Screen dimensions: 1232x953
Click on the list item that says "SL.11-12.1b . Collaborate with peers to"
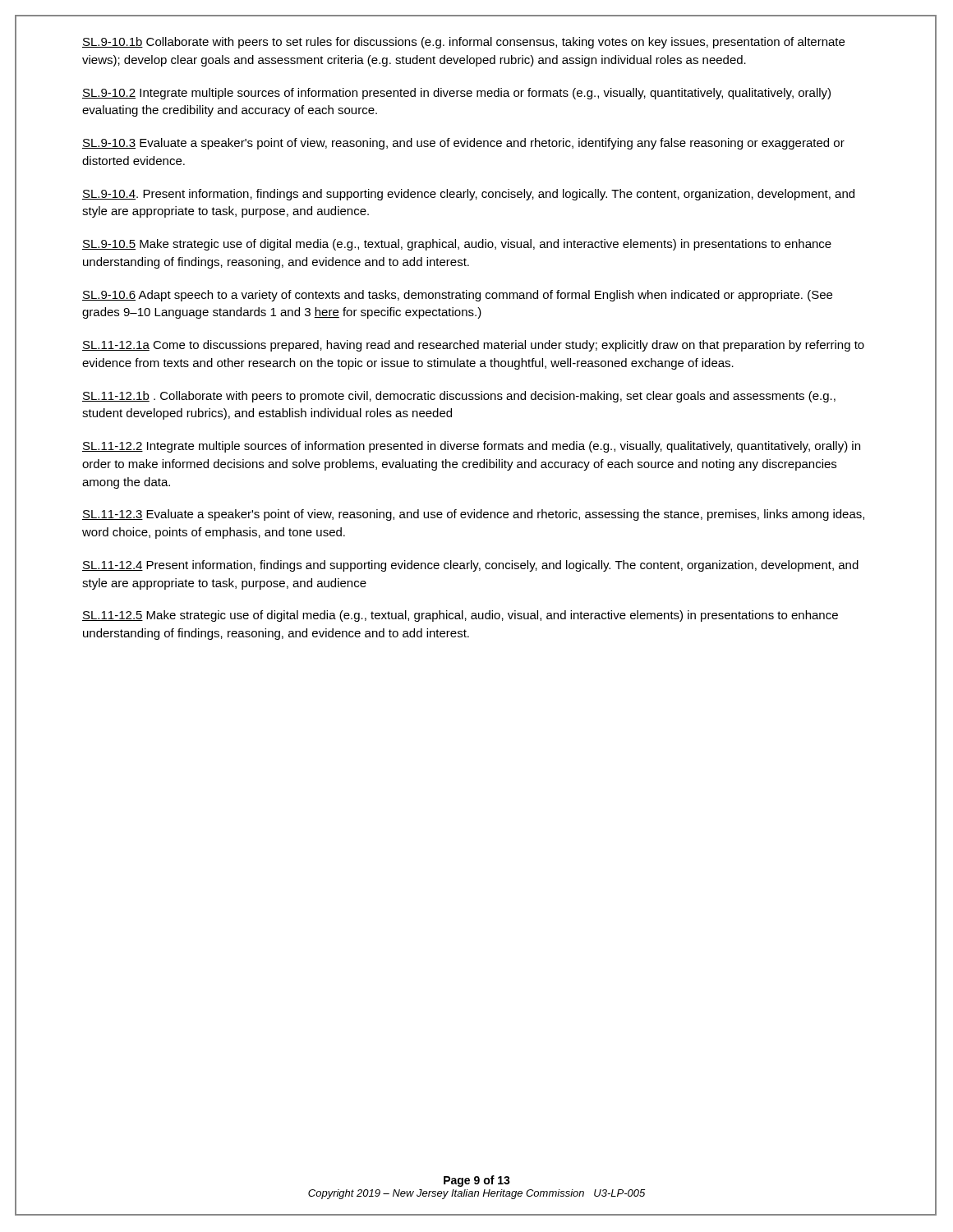pos(459,404)
